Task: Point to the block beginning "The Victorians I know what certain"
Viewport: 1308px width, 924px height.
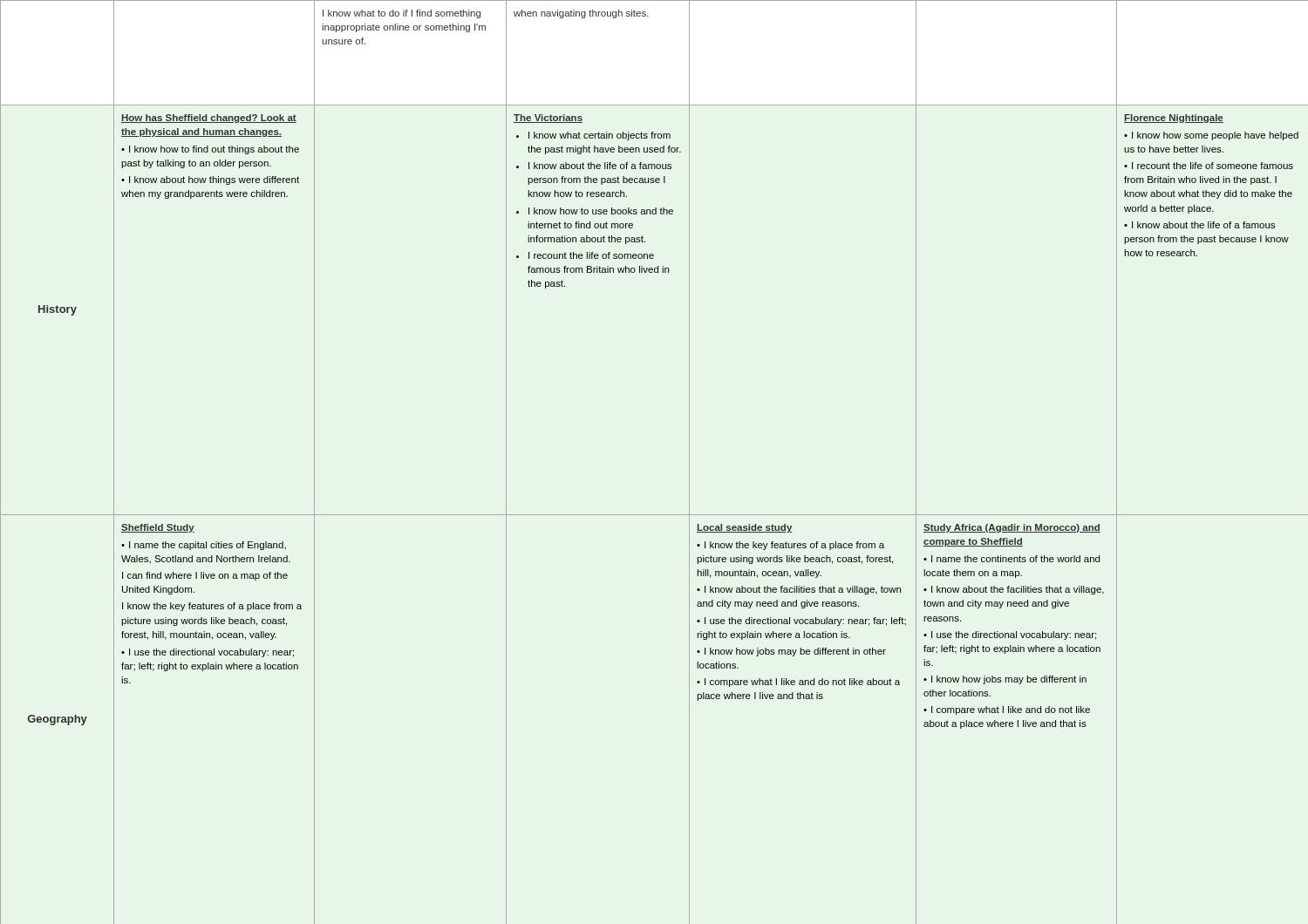Action: point(598,201)
